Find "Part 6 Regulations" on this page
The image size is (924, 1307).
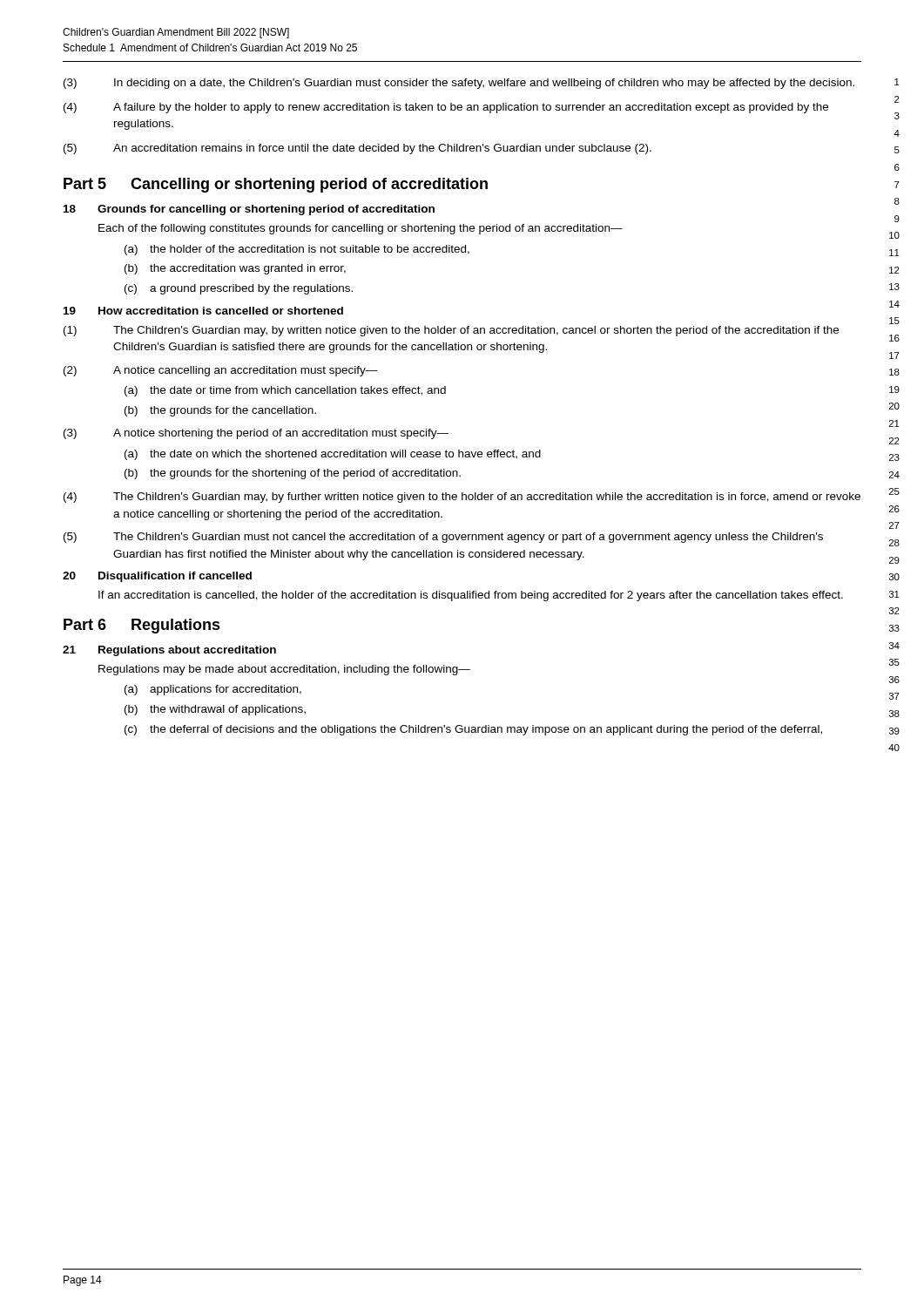[x=142, y=625]
